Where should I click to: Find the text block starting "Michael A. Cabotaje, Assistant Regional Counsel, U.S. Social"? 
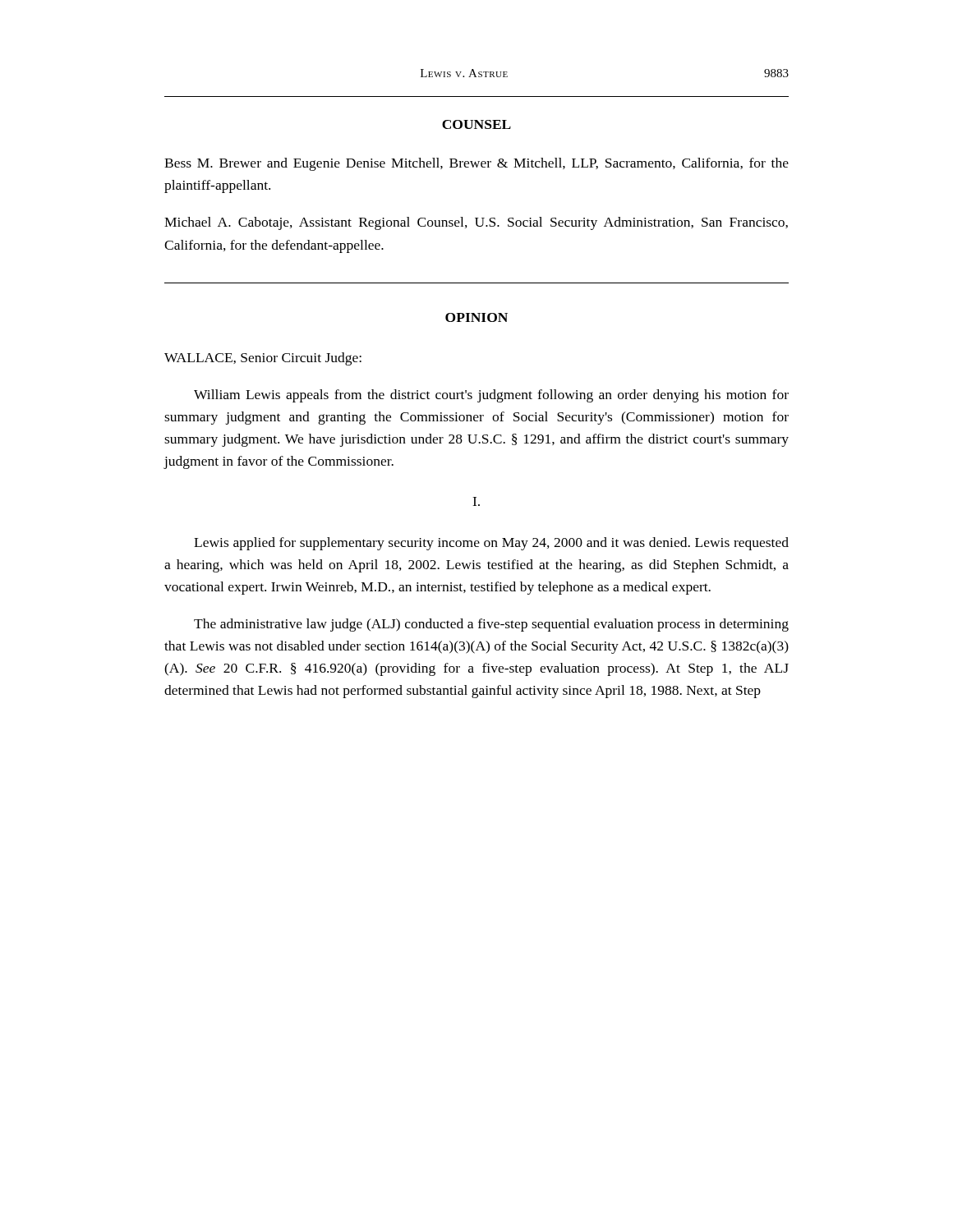click(476, 233)
